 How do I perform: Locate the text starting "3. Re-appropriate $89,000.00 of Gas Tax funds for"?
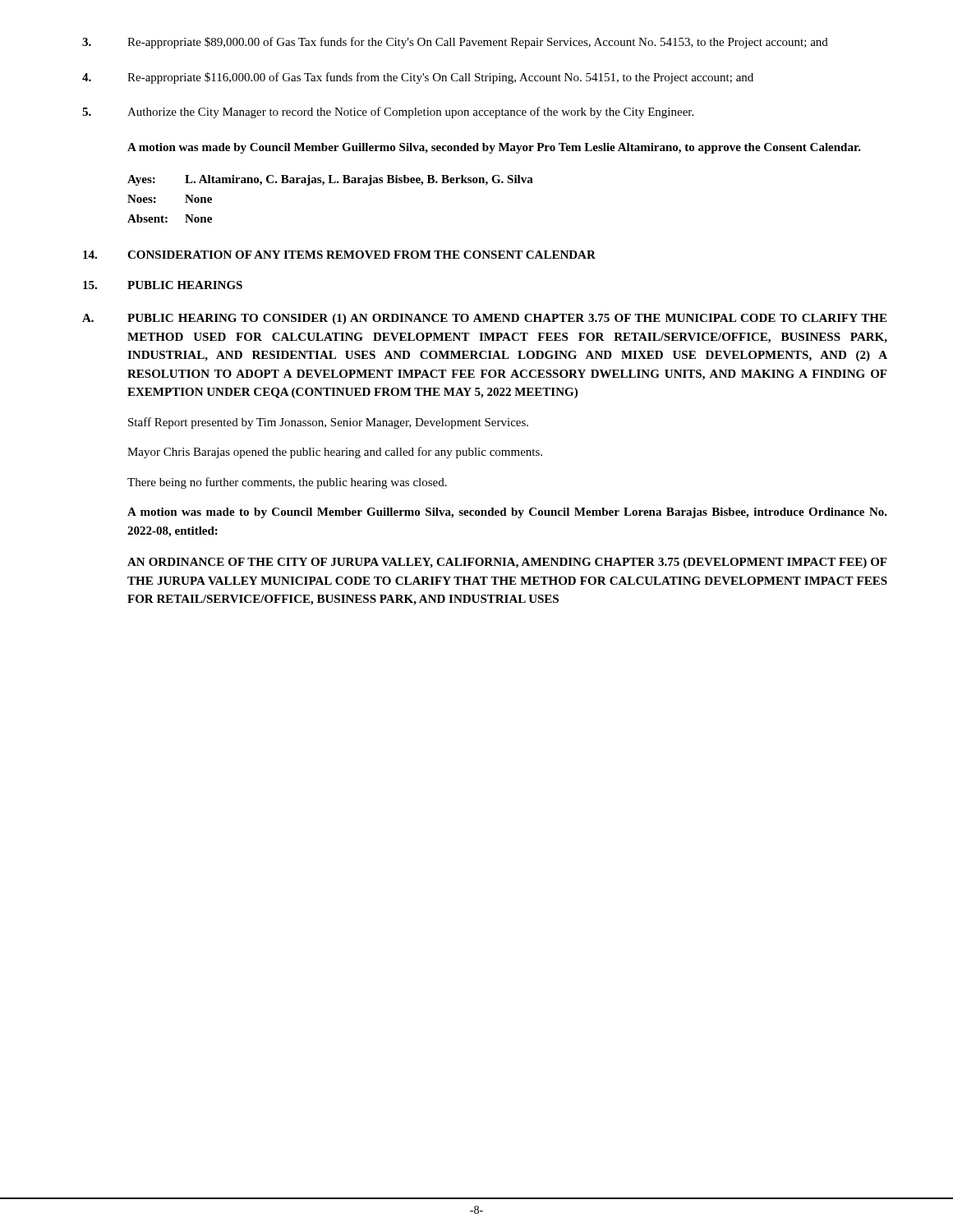(x=485, y=42)
